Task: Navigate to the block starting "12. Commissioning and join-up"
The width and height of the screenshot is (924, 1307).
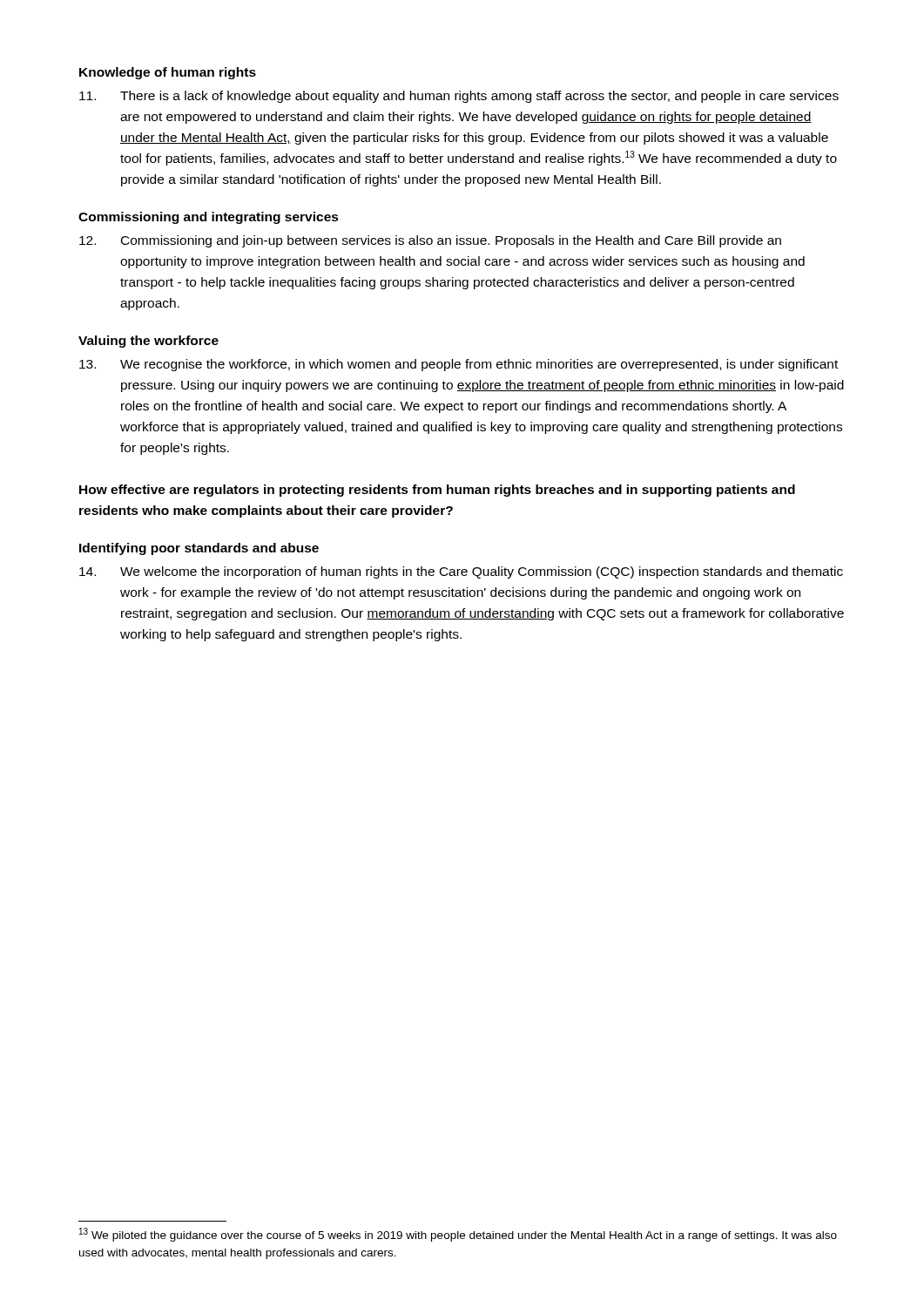Action: tap(462, 272)
